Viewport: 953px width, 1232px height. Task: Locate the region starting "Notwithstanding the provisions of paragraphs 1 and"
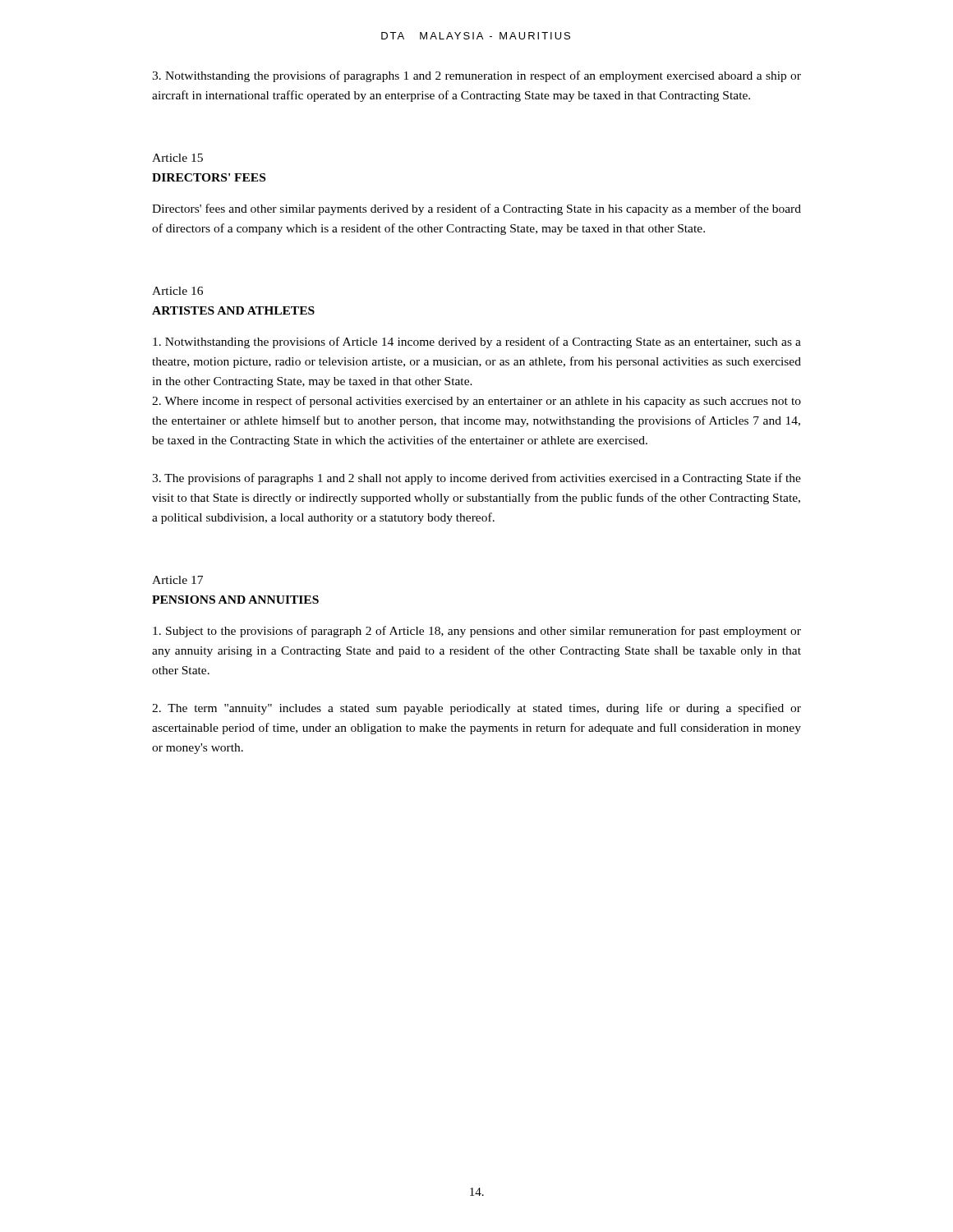click(476, 85)
